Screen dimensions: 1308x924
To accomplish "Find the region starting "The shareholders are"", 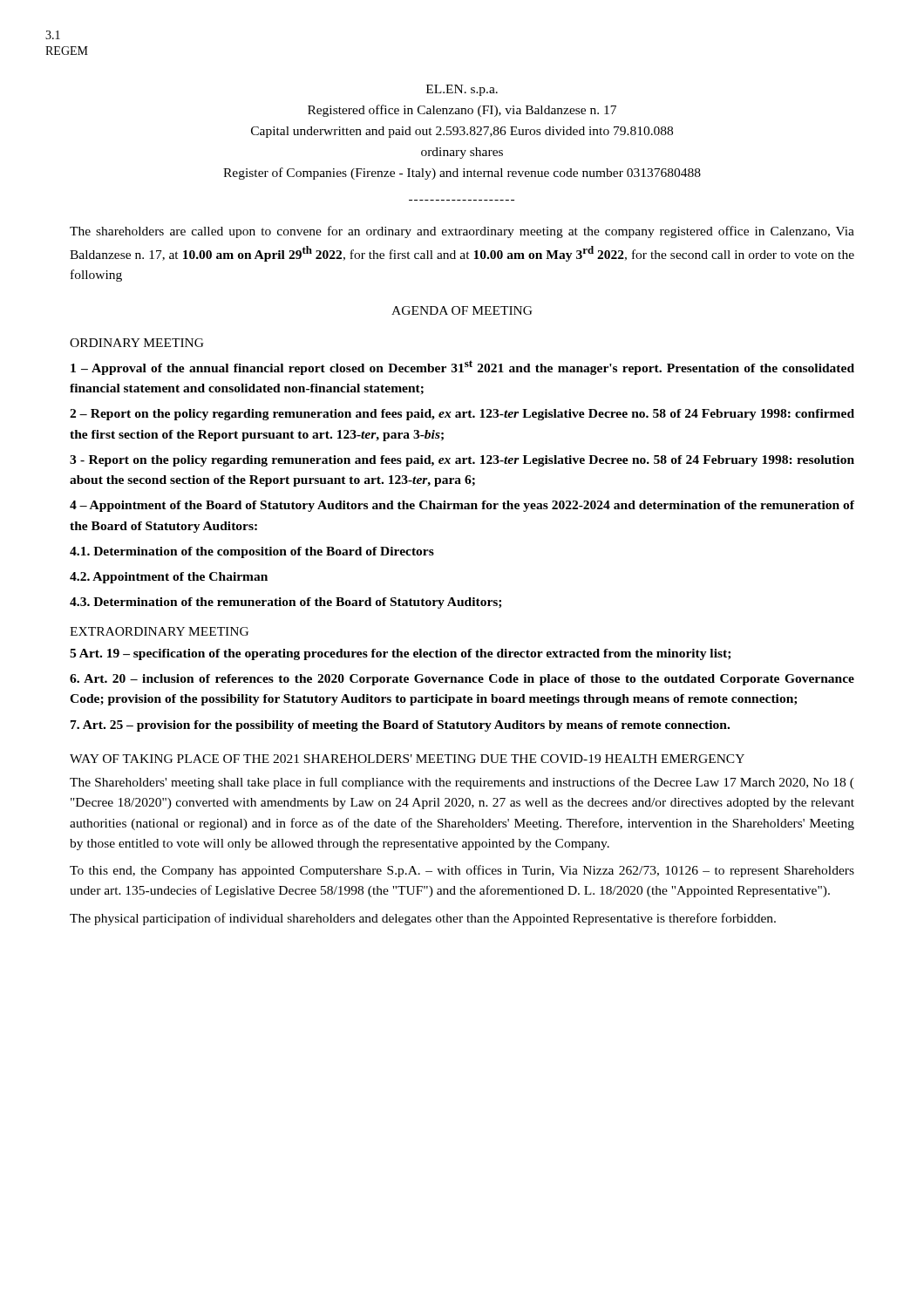I will click(x=462, y=253).
